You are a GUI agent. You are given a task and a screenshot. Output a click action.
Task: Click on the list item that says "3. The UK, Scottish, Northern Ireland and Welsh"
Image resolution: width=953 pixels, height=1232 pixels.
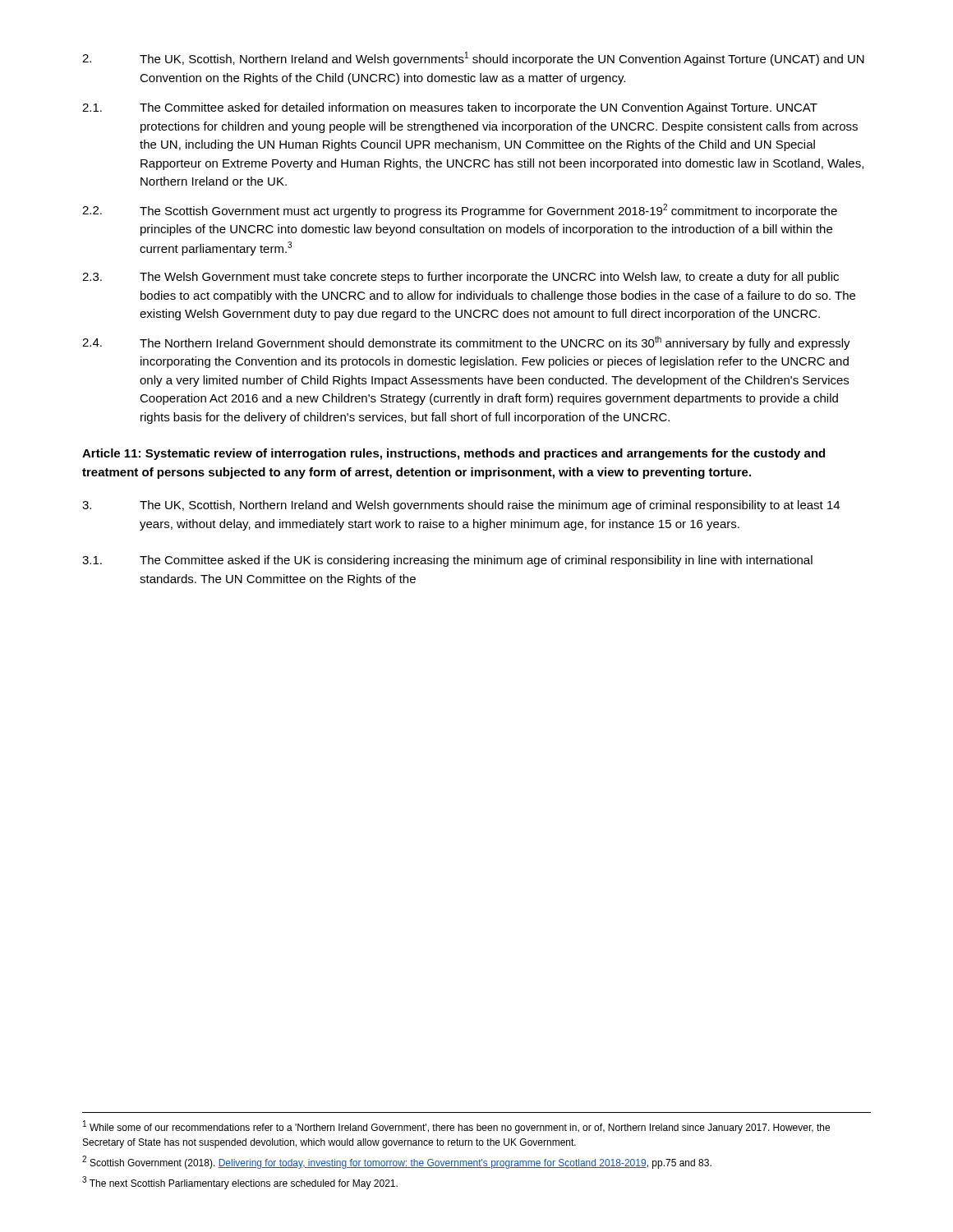click(476, 515)
